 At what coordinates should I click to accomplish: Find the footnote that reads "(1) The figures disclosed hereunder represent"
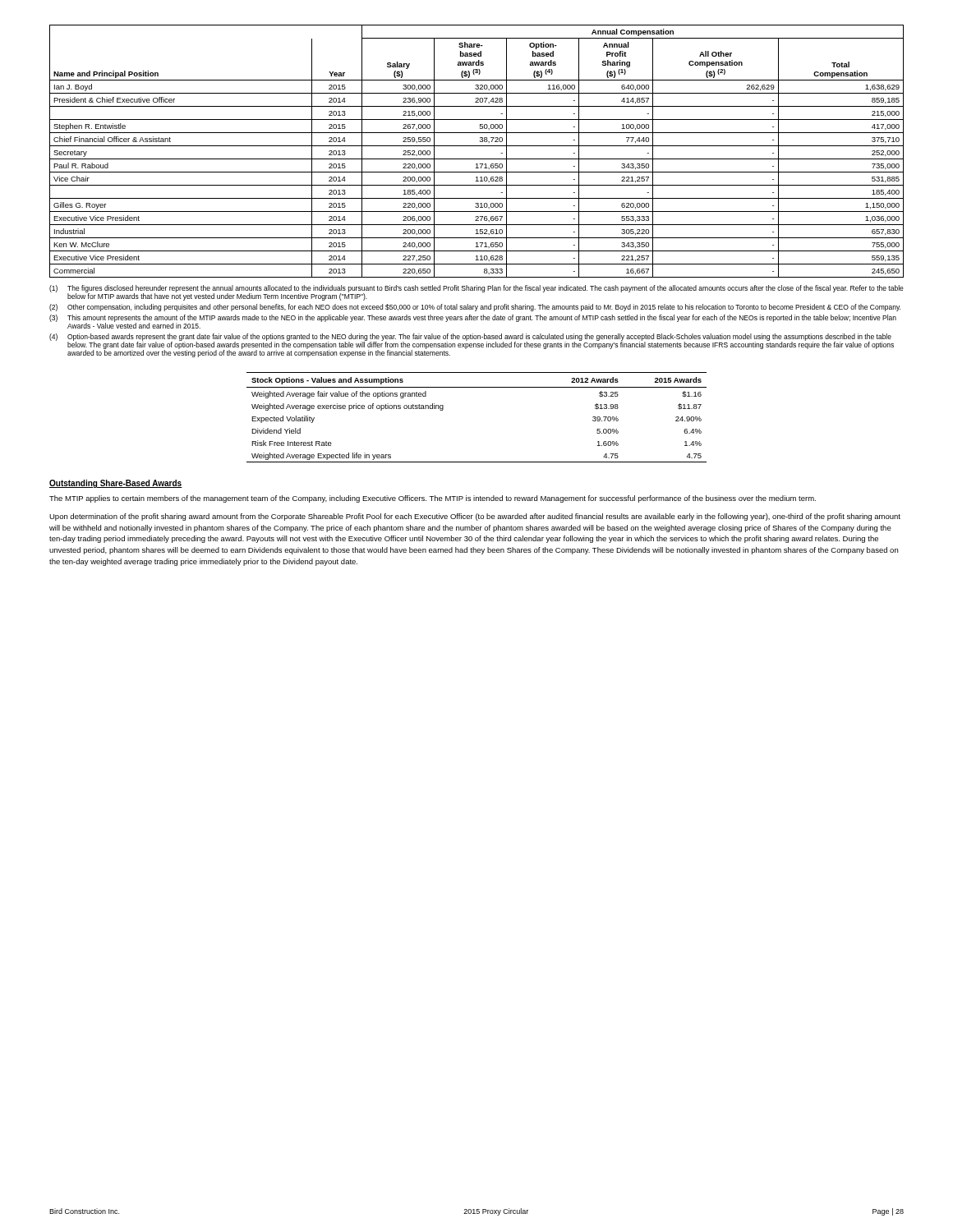(x=476, y=293)
